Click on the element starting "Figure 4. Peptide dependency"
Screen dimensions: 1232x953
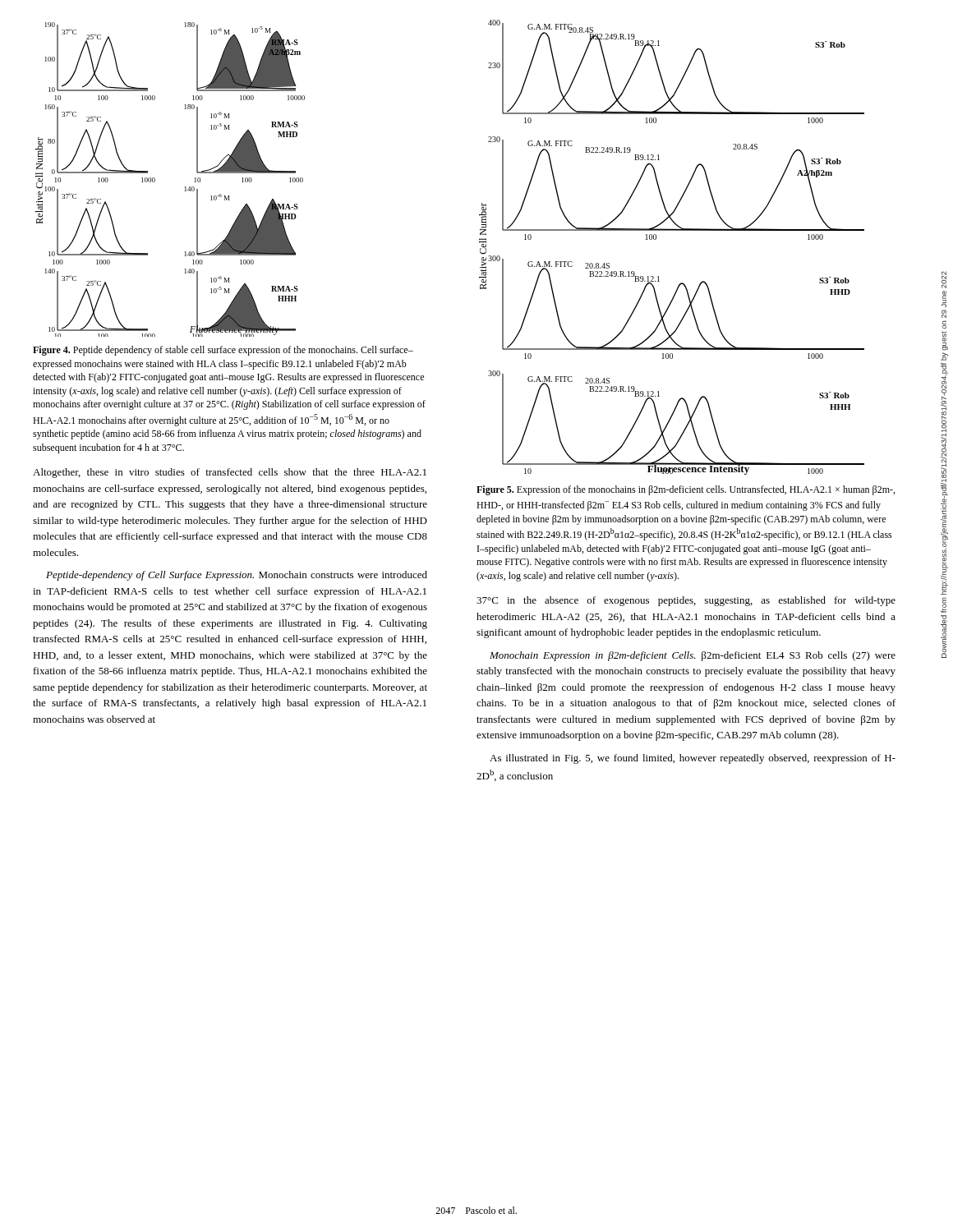point(229,399)
